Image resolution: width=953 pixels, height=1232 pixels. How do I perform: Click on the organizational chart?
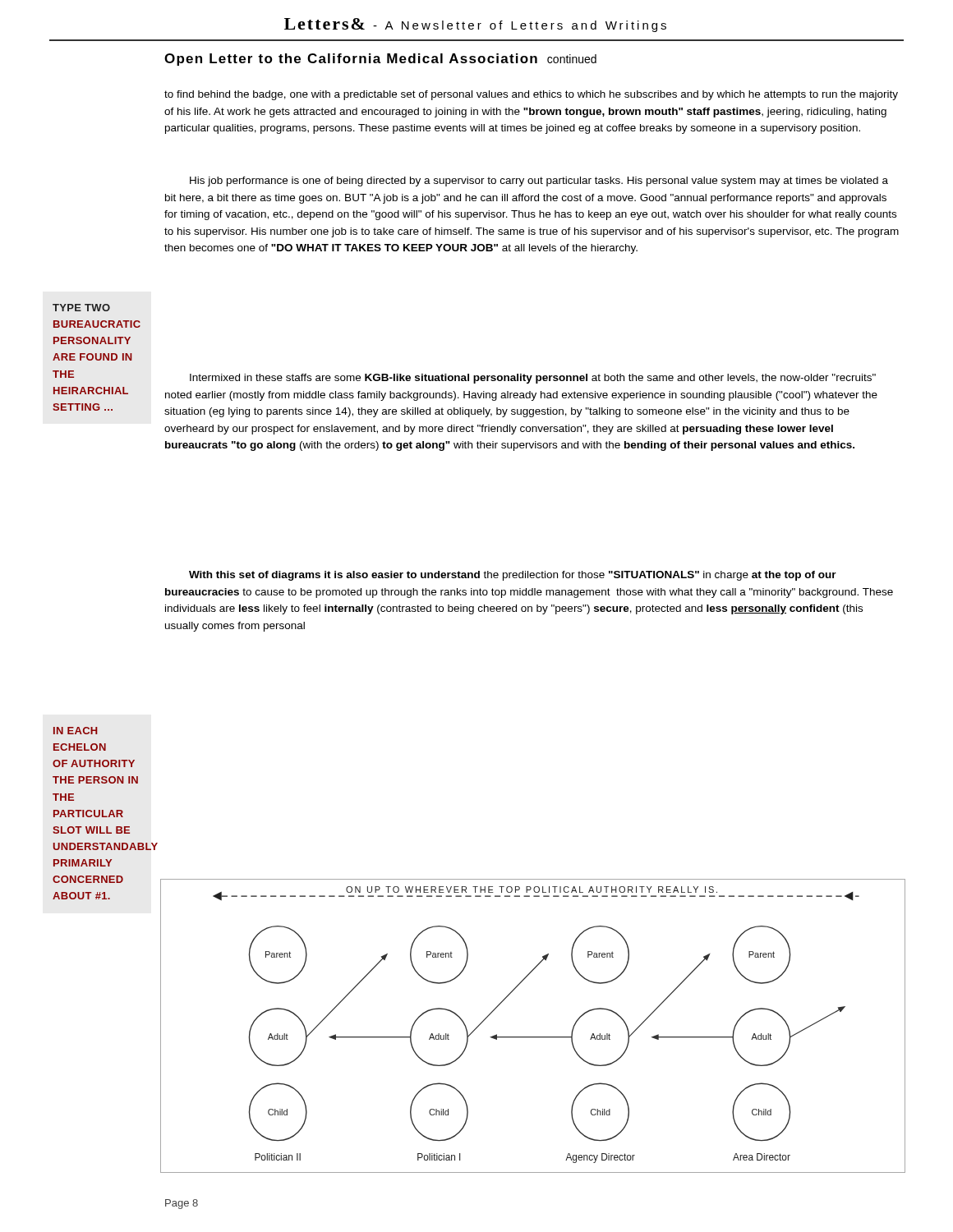click(533, 1026)
